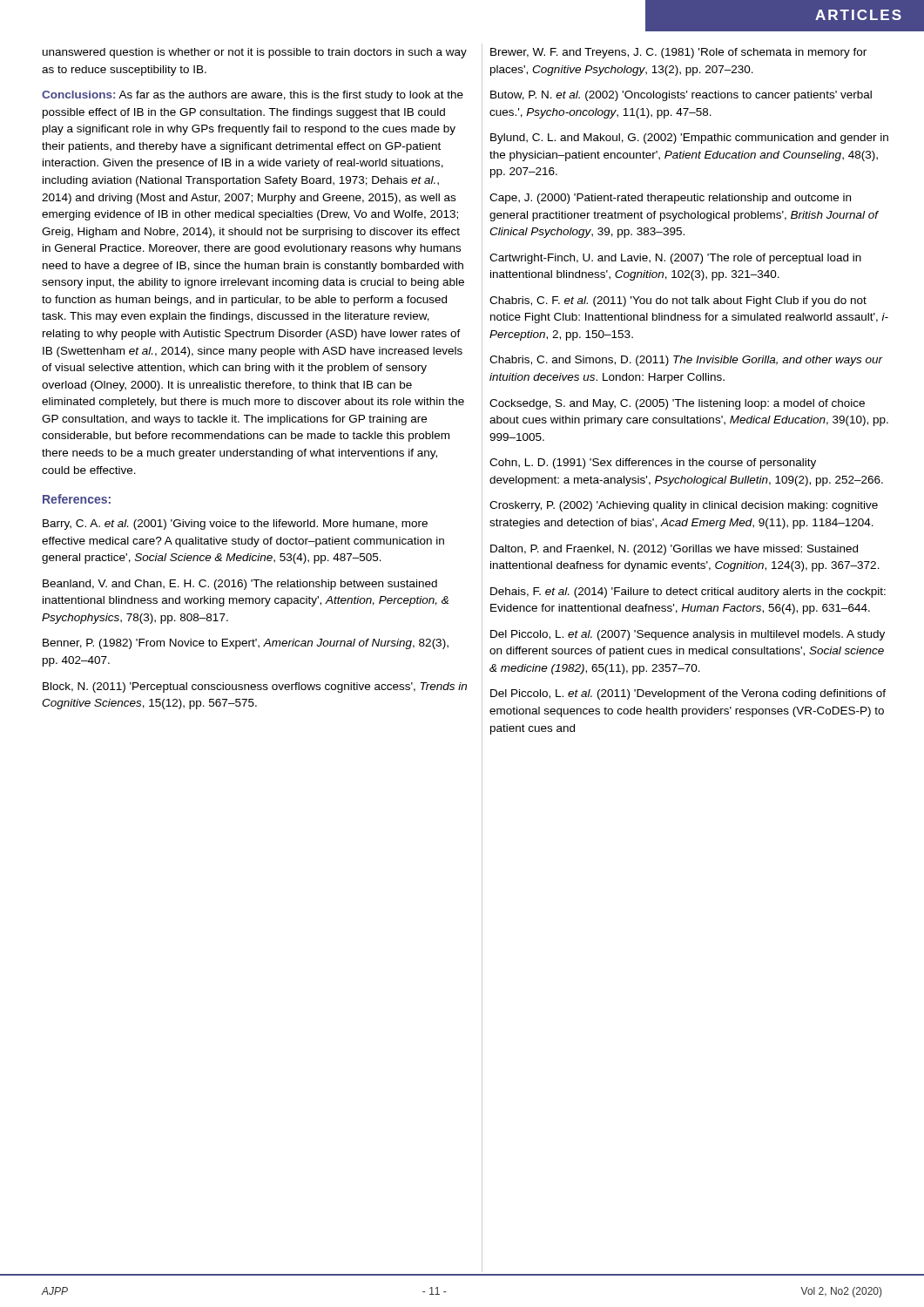Click on the text block that reads "Brewer, W. F. and Treyens, J."
The height and width of the screenshot is (1307, 924).
[690, 61]
